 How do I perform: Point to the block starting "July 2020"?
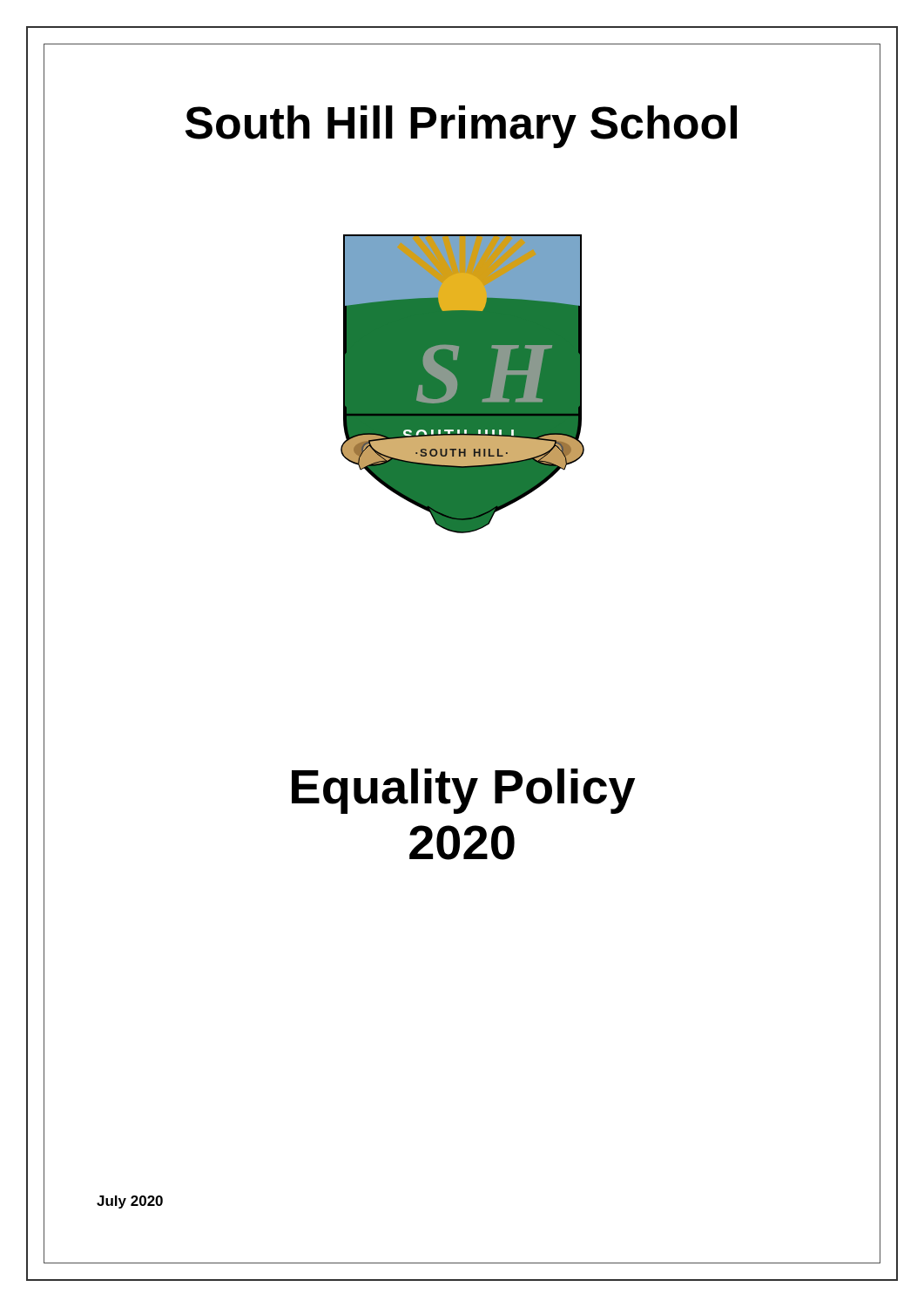pyautogui.click(x=130, y=1202)
